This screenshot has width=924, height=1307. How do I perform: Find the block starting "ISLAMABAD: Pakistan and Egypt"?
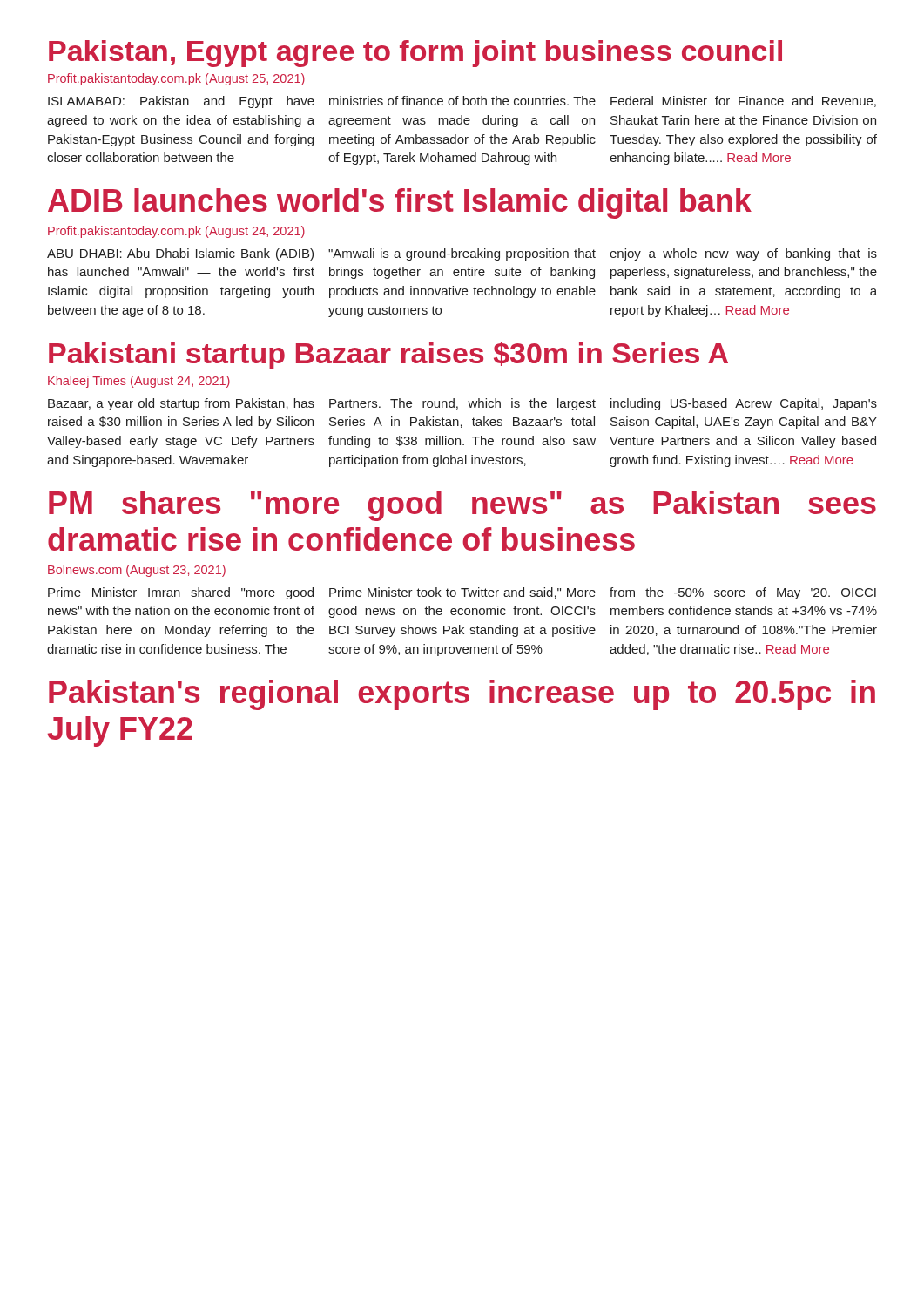coord(462,130)
